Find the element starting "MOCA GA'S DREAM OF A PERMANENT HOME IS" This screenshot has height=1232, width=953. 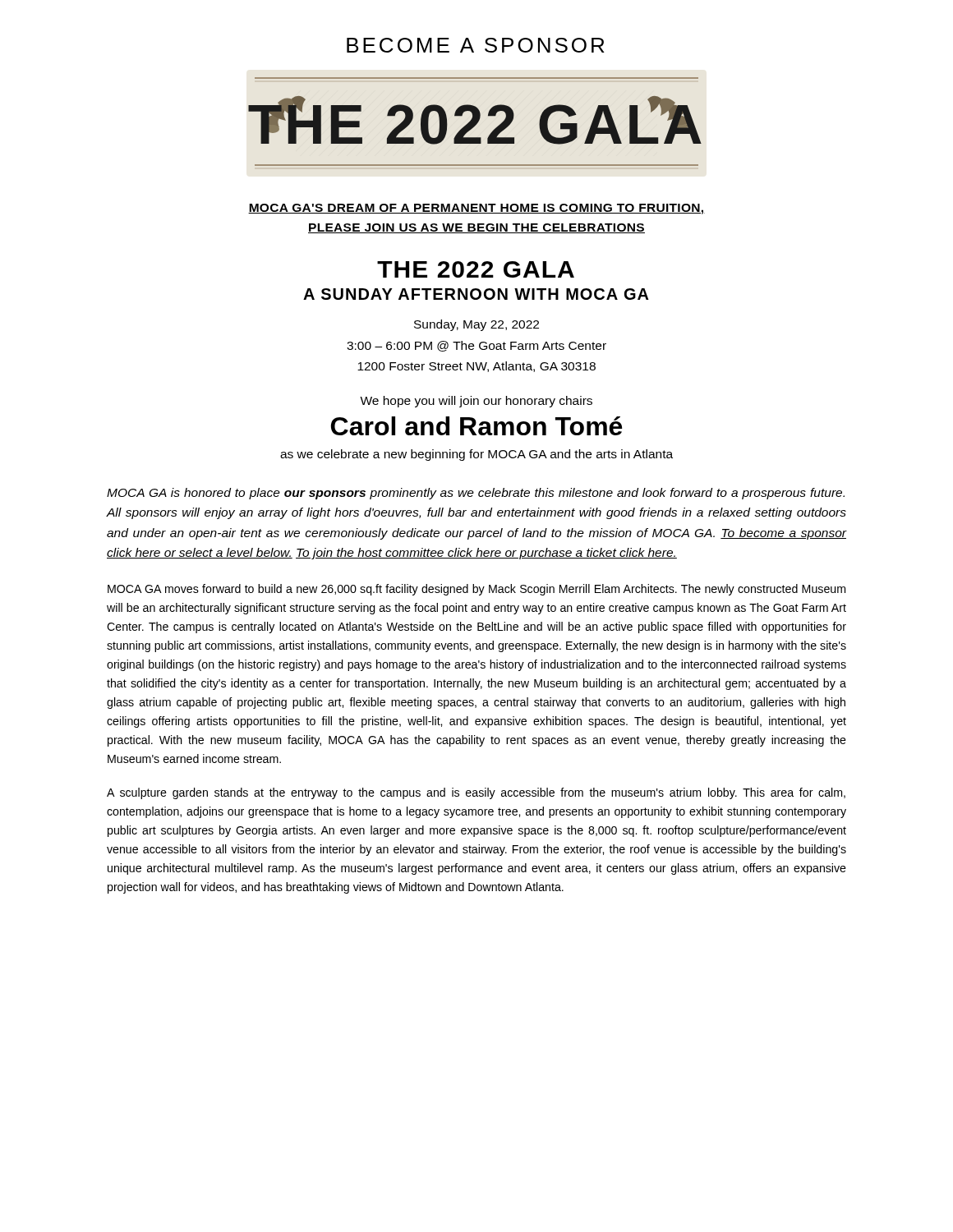click(476, 217)
